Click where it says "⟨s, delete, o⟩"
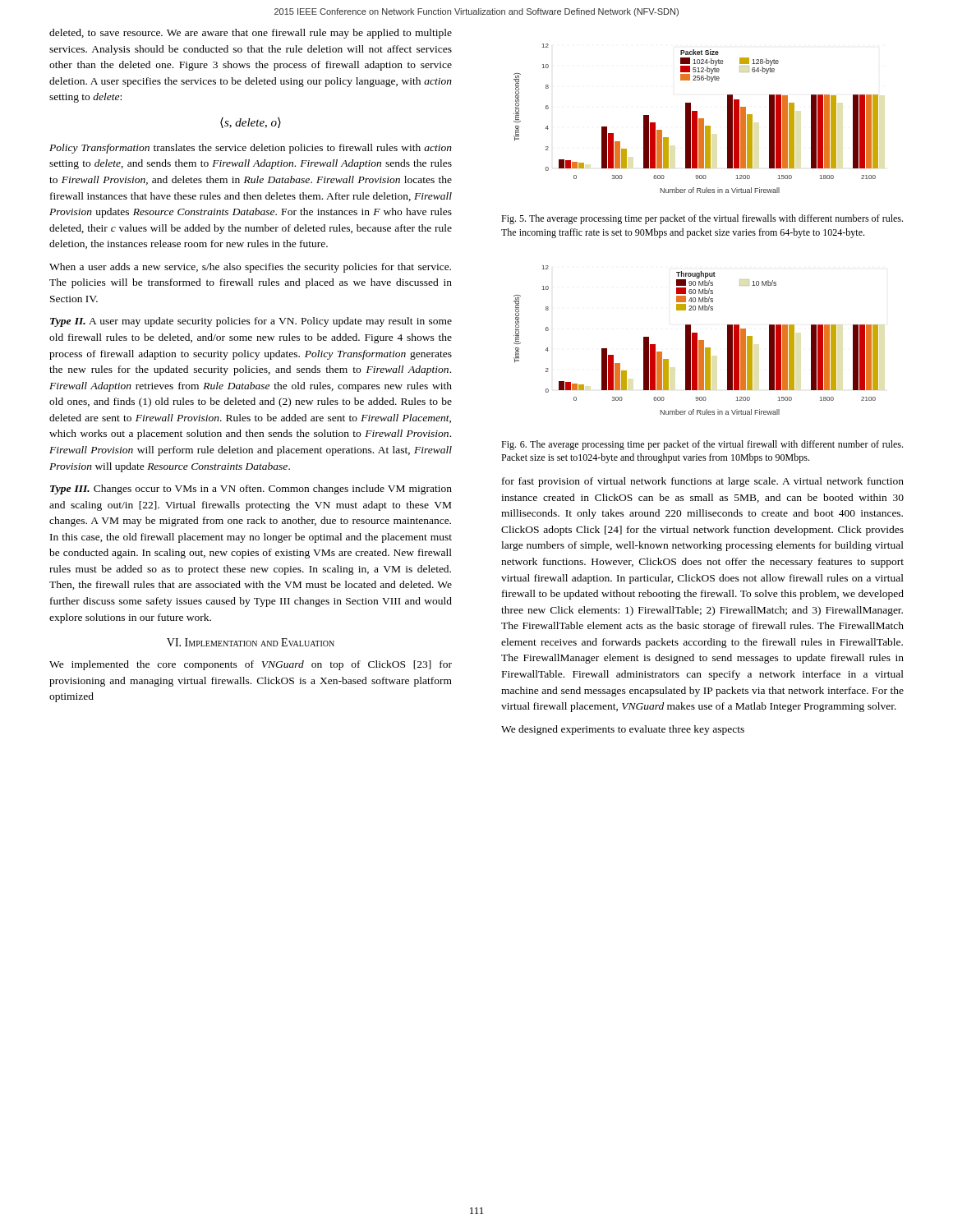 (x=251, y=122)
